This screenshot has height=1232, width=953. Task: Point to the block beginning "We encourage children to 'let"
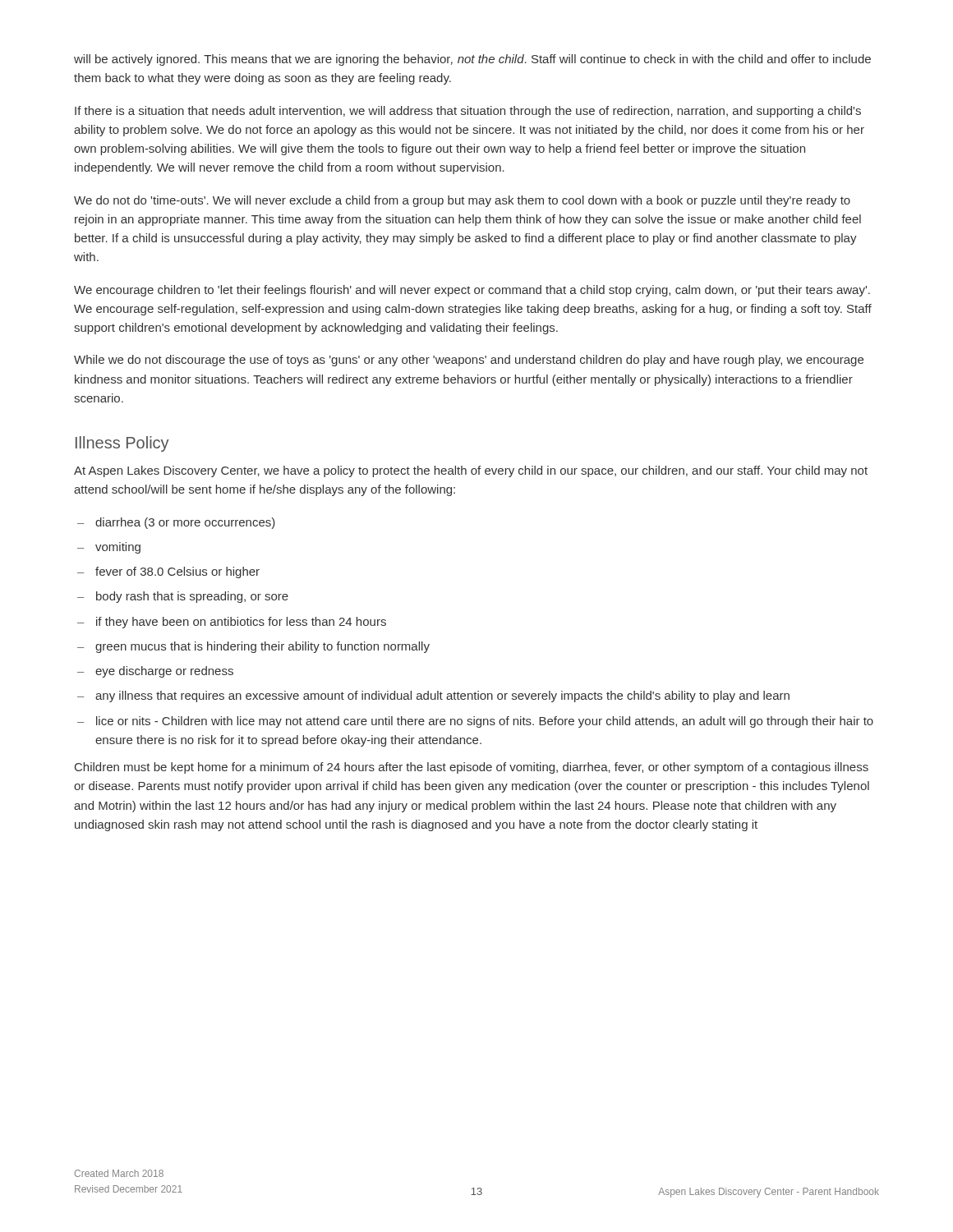click(476, 308)
